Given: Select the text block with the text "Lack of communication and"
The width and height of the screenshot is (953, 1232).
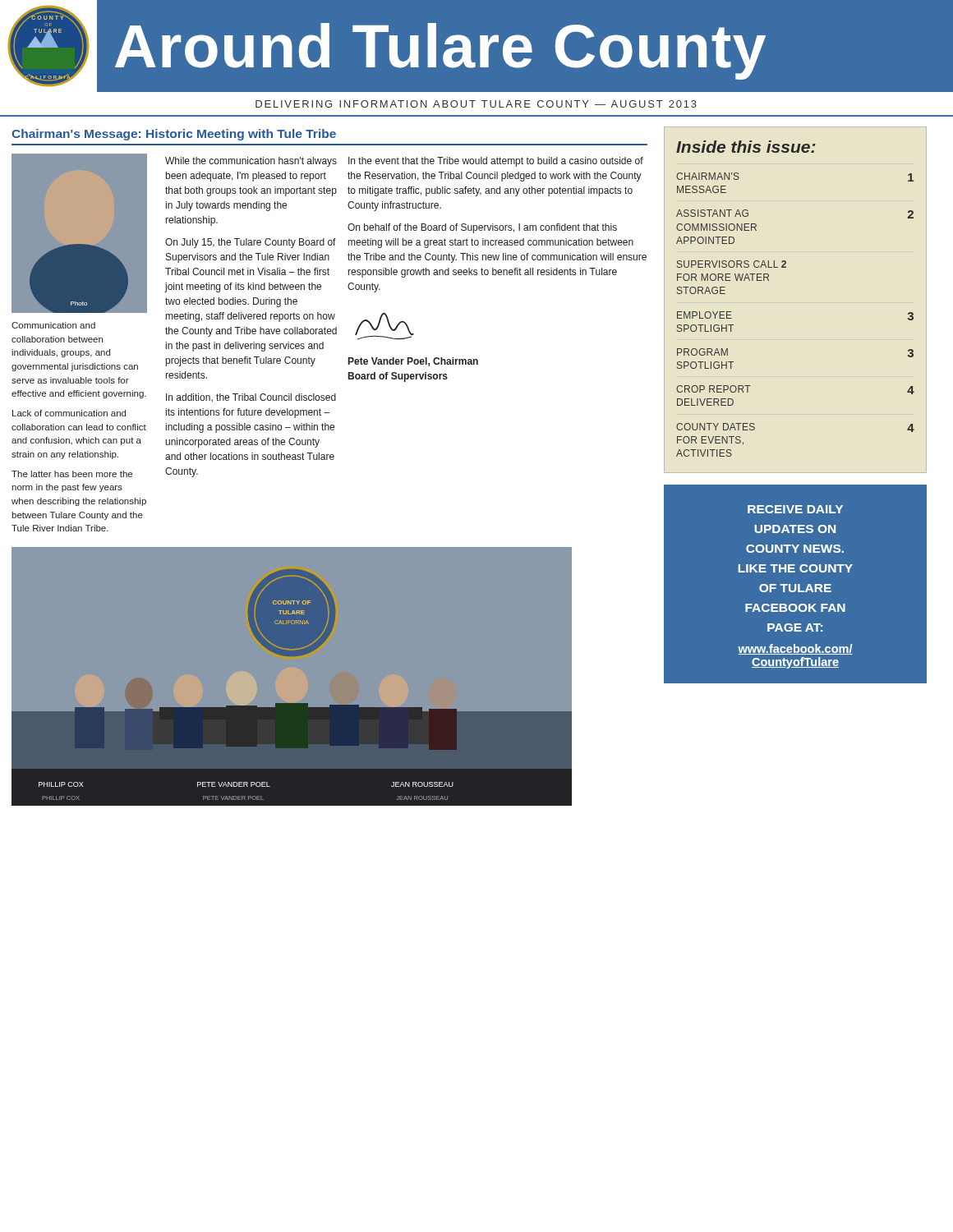Looking at the screenshot, I should (x=79, y=434).
